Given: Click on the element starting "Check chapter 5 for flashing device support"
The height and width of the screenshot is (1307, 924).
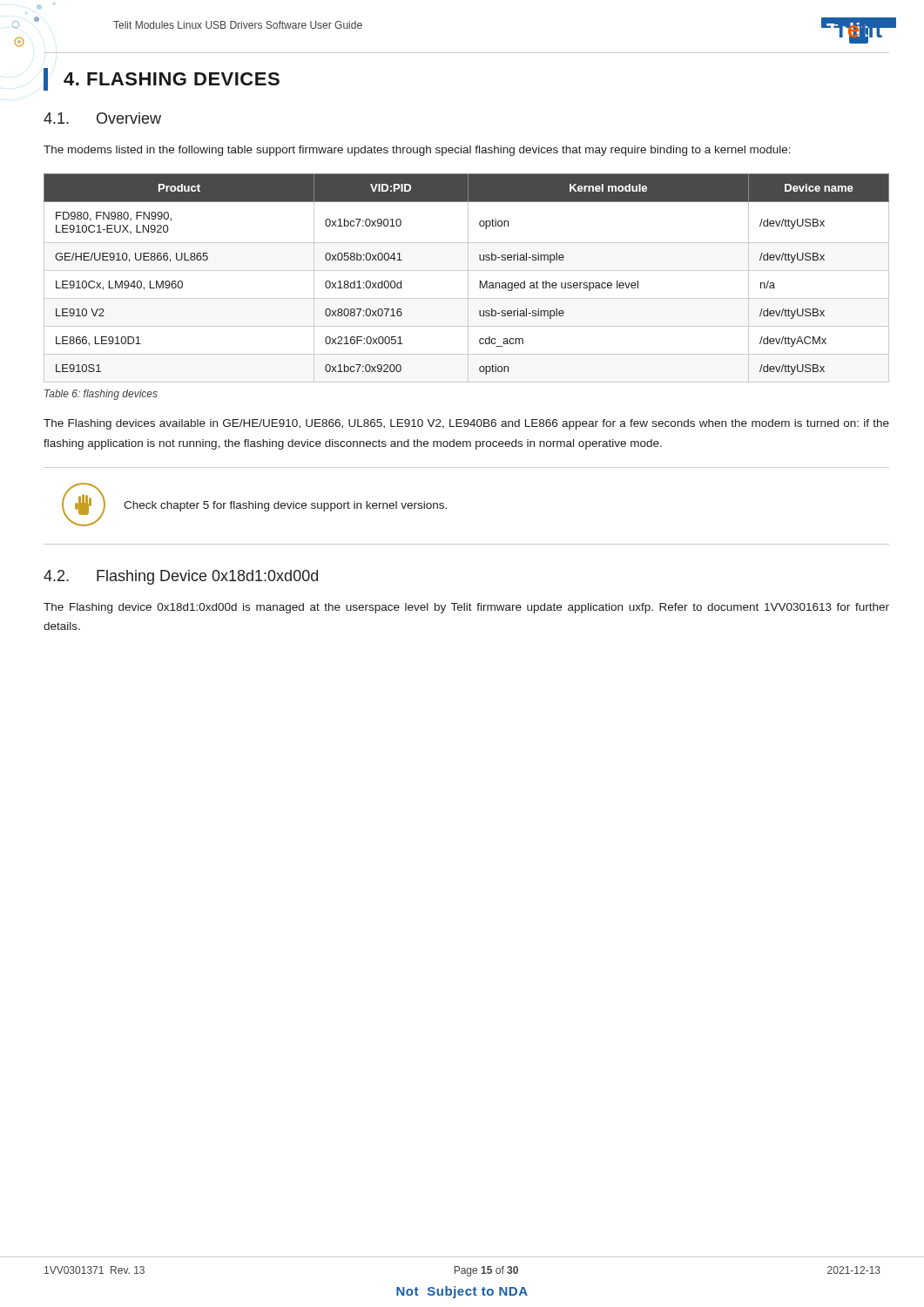Looking at the screenshot, I should pos(286,505).
